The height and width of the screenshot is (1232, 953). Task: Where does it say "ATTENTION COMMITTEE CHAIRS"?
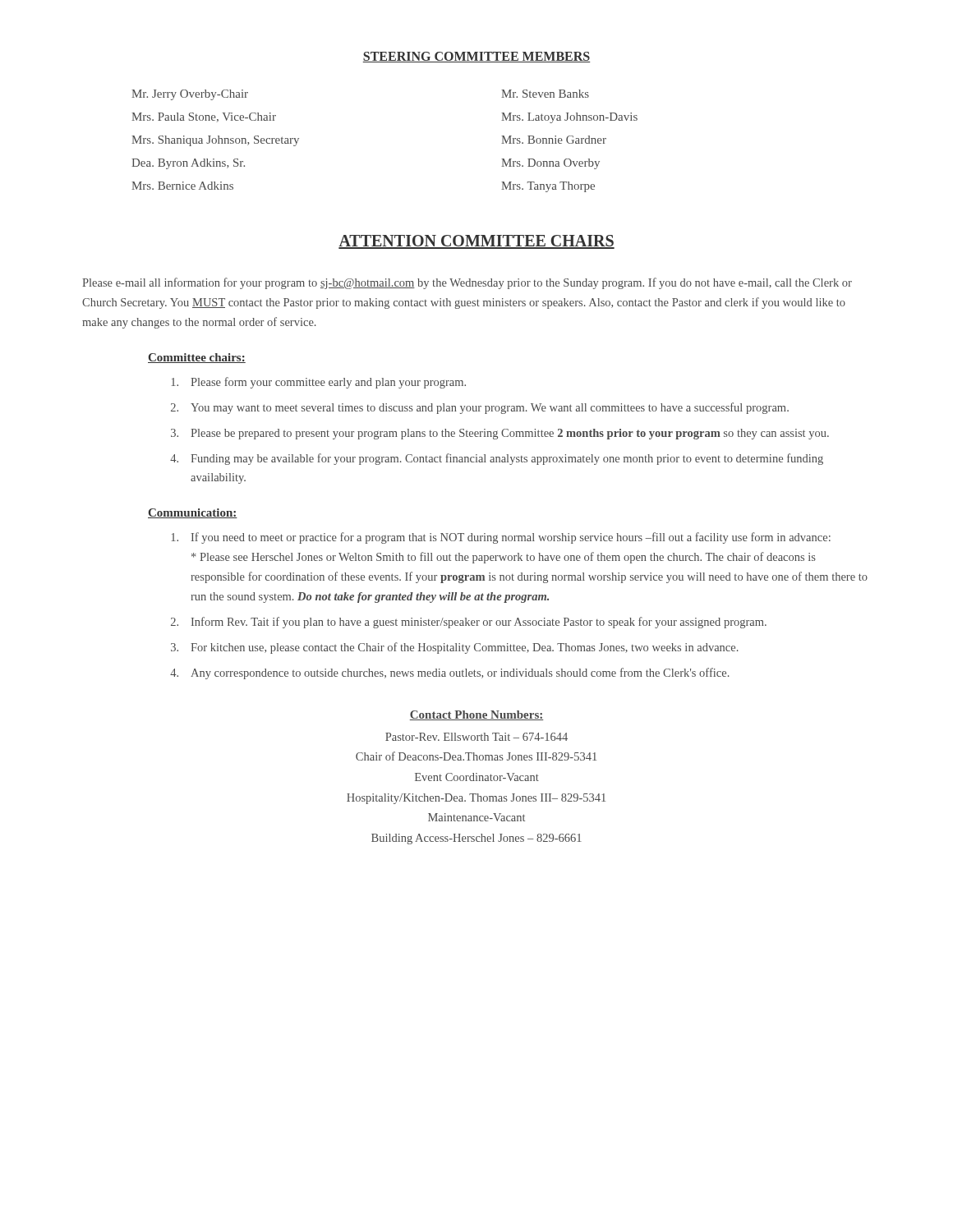476,241
